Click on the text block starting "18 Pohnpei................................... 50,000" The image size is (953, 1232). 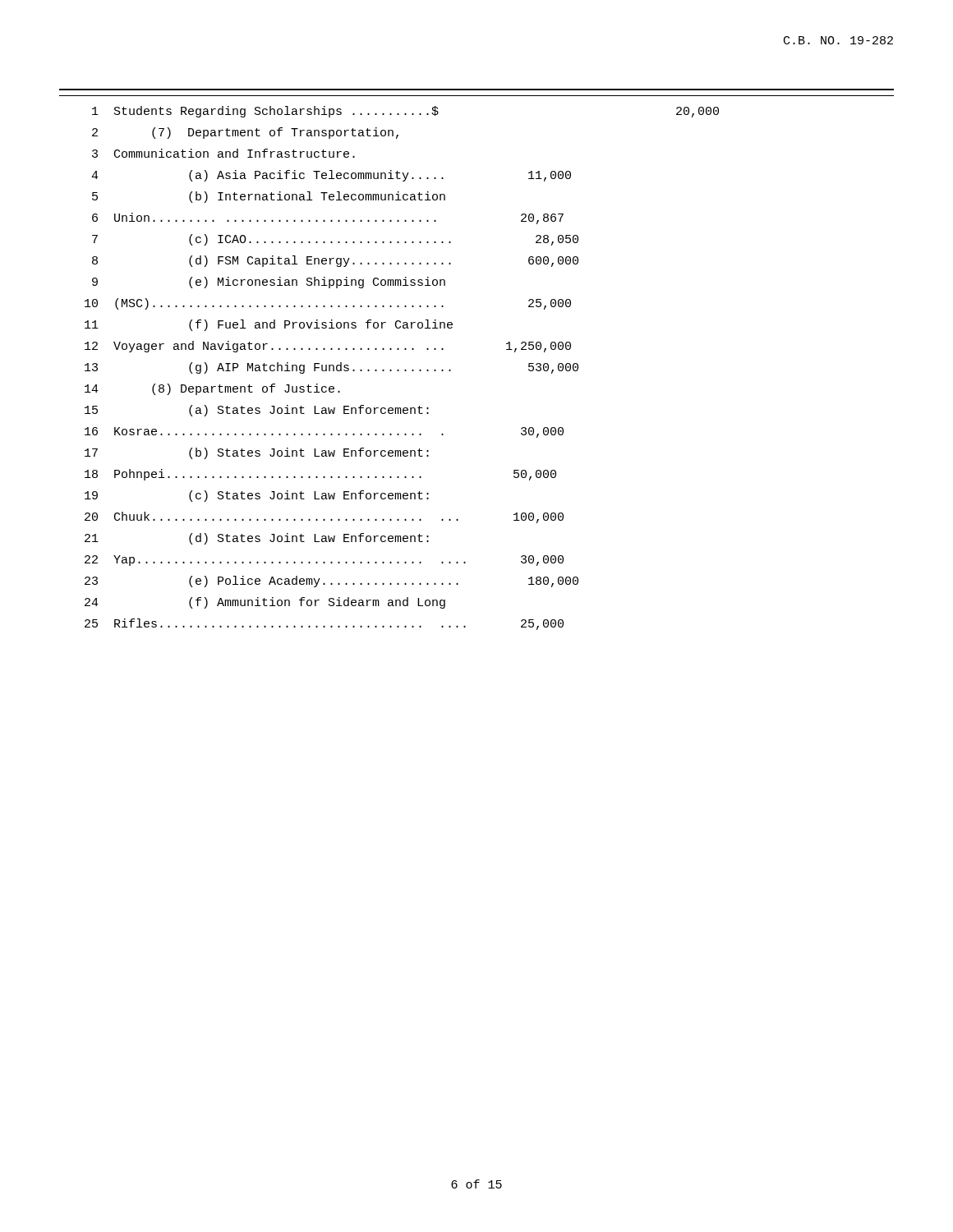point(320,475)
